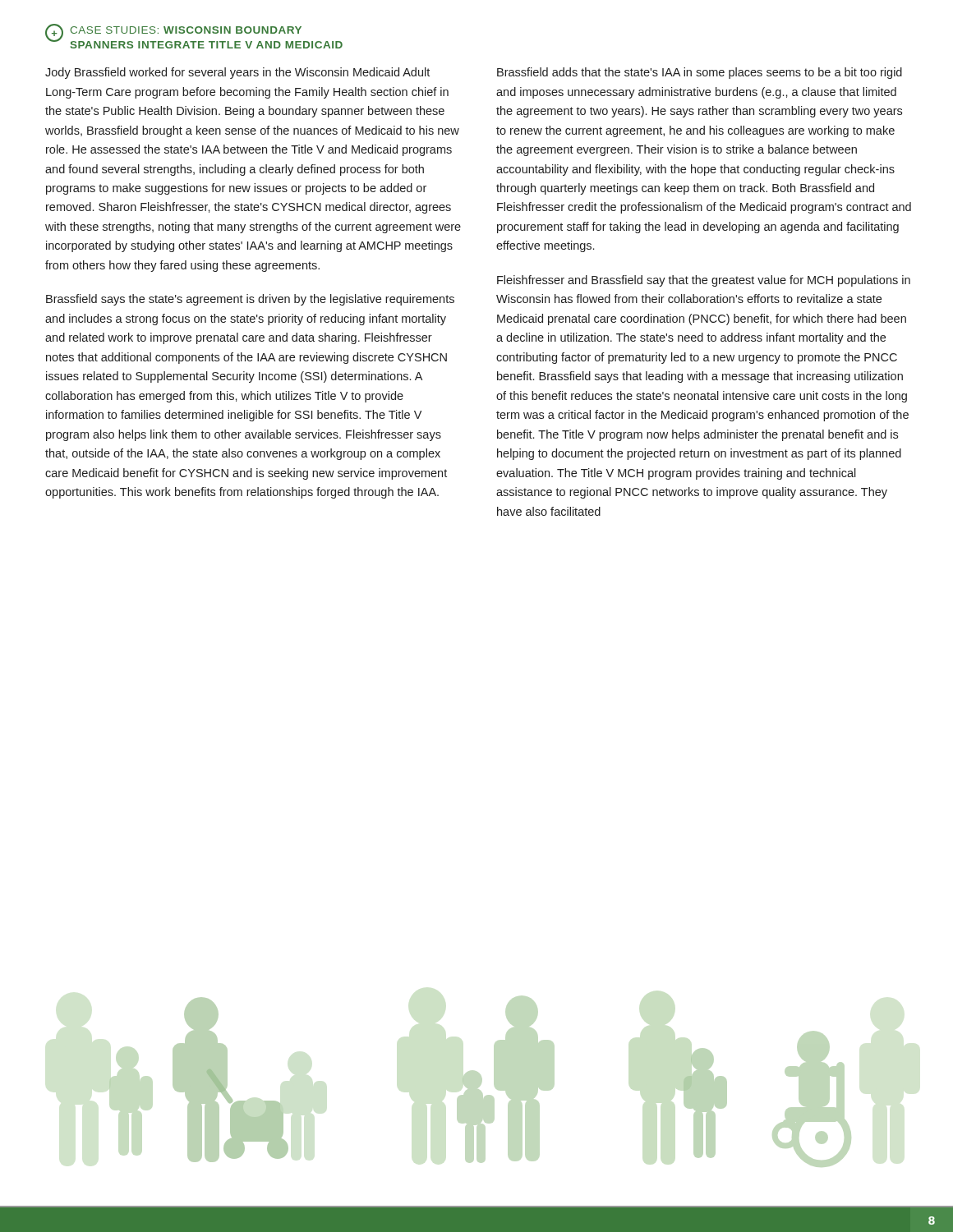Find the text block that says "Brassfield adds that the state's IAA in some"
Image resolution: width=953 pixels, height=1232 pixels.
click(705, 293)
